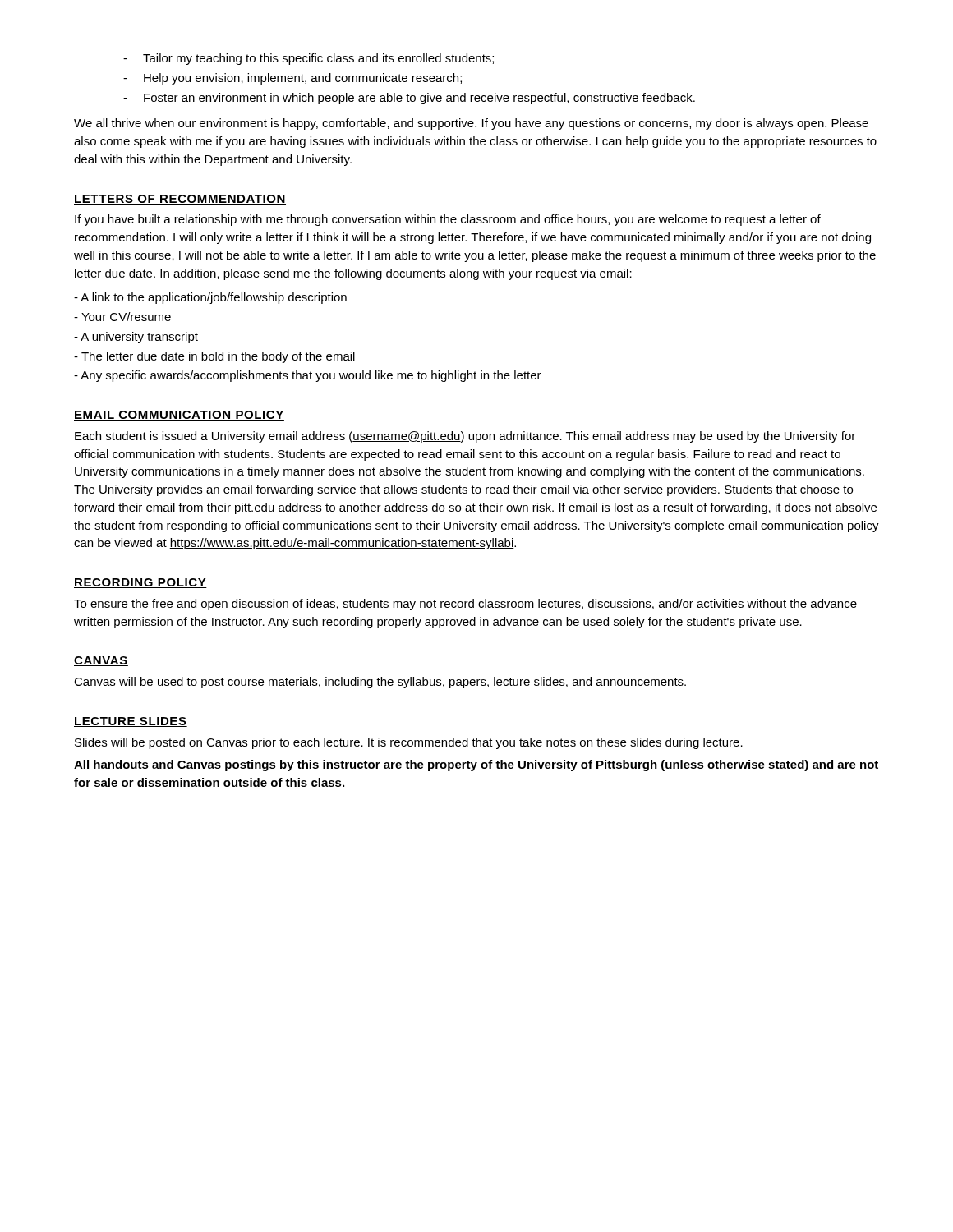Locate the region starting "LECTURE SLIDES"

[x=130, y=721]
